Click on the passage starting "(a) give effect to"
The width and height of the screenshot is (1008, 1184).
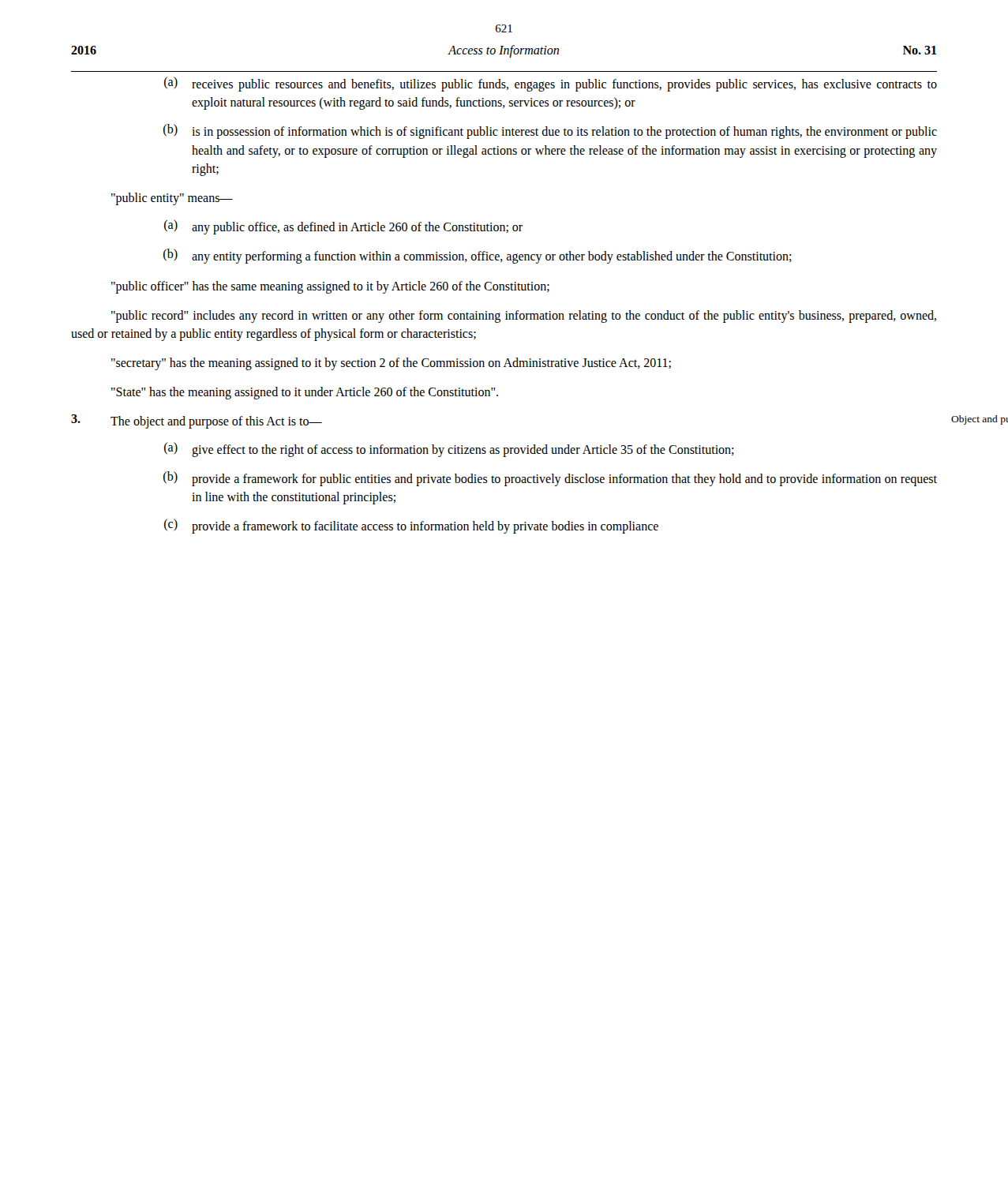(x=504, y=449)
